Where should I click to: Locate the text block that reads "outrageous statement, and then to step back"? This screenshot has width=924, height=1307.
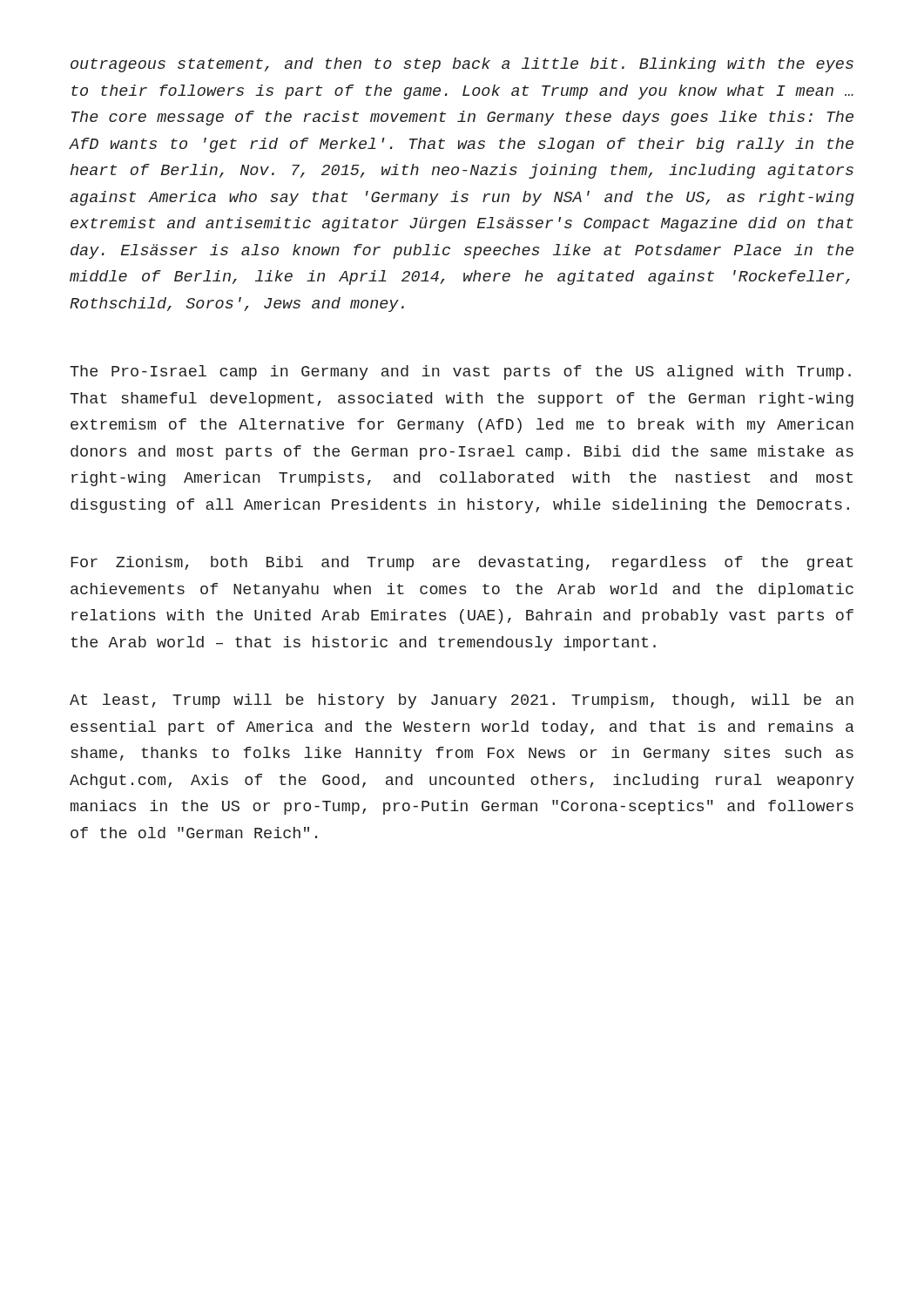coord(462,185)
